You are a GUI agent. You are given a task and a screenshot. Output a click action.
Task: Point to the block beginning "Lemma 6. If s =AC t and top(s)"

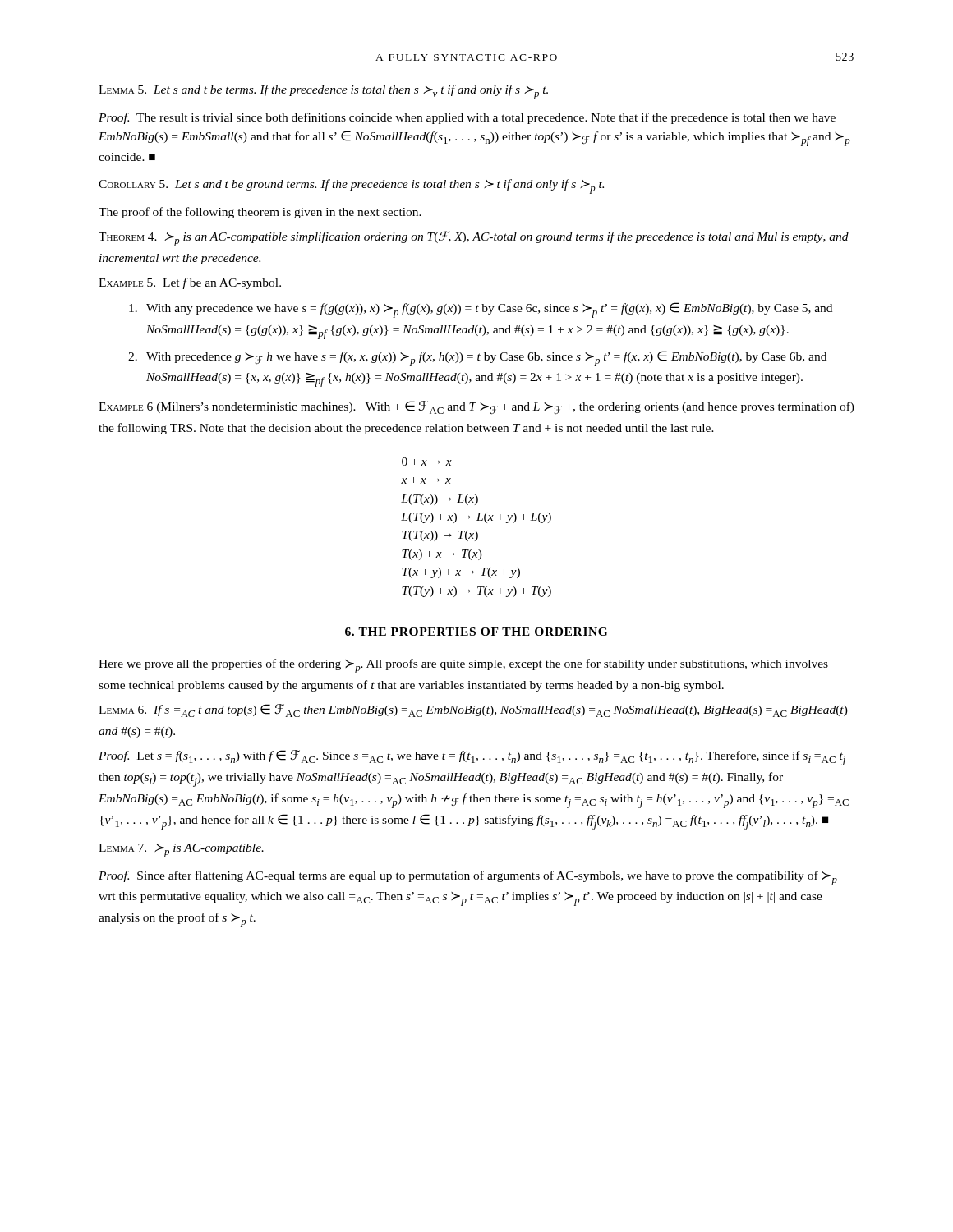pos(473,720)
